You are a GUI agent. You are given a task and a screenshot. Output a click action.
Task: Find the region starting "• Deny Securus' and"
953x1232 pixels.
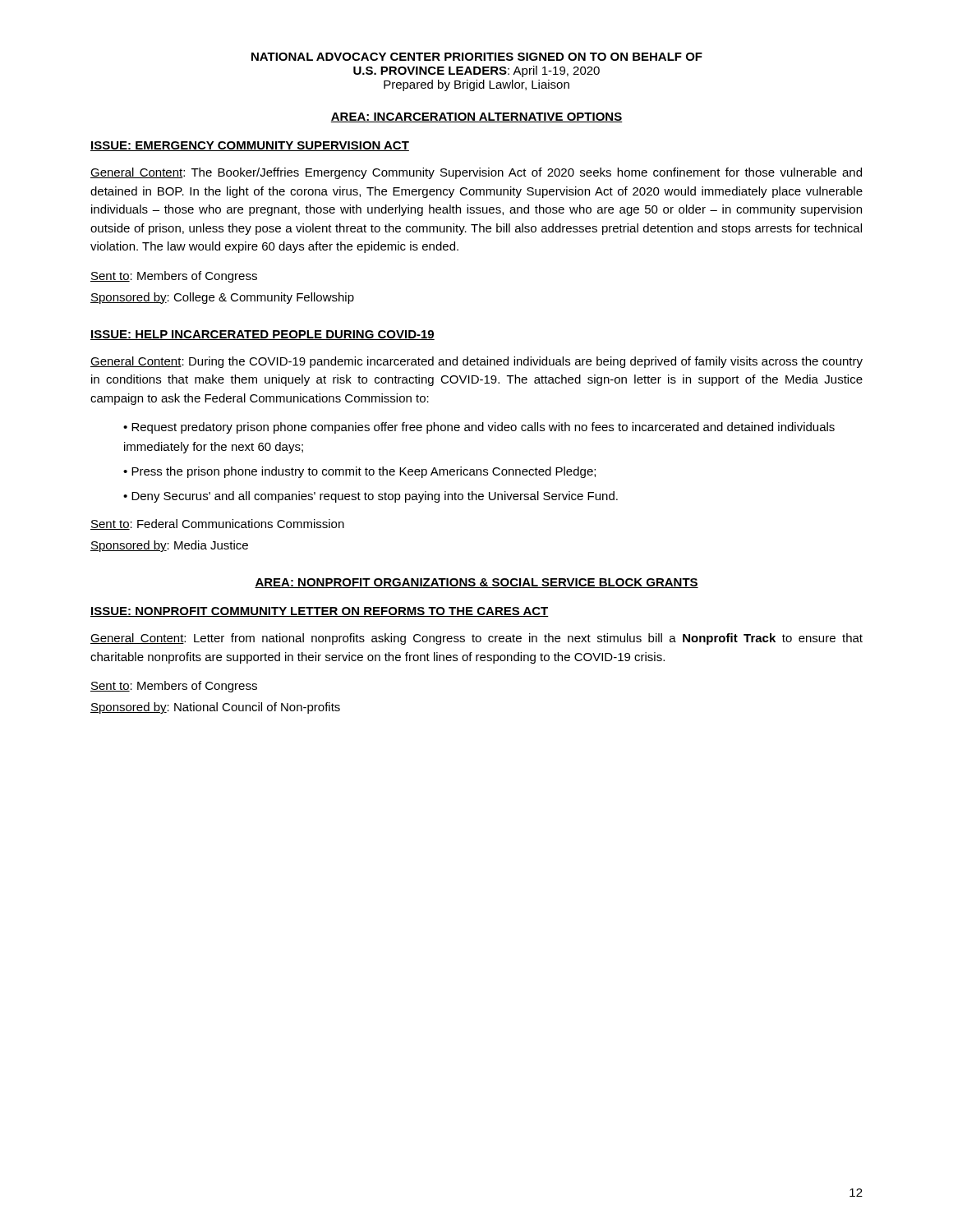tap(493, 496)
